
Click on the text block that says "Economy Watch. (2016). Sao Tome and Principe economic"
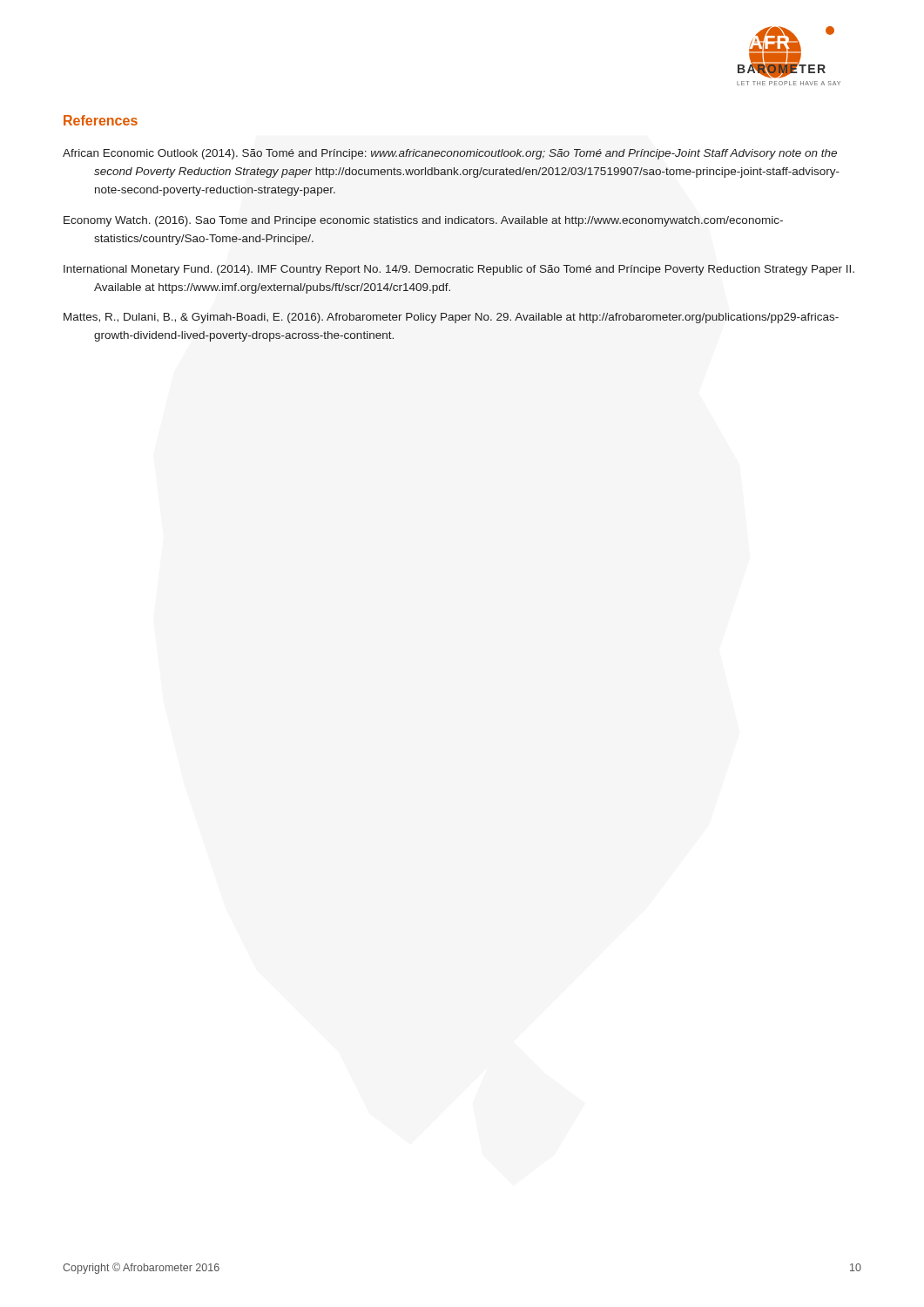[x=423, y=229]
